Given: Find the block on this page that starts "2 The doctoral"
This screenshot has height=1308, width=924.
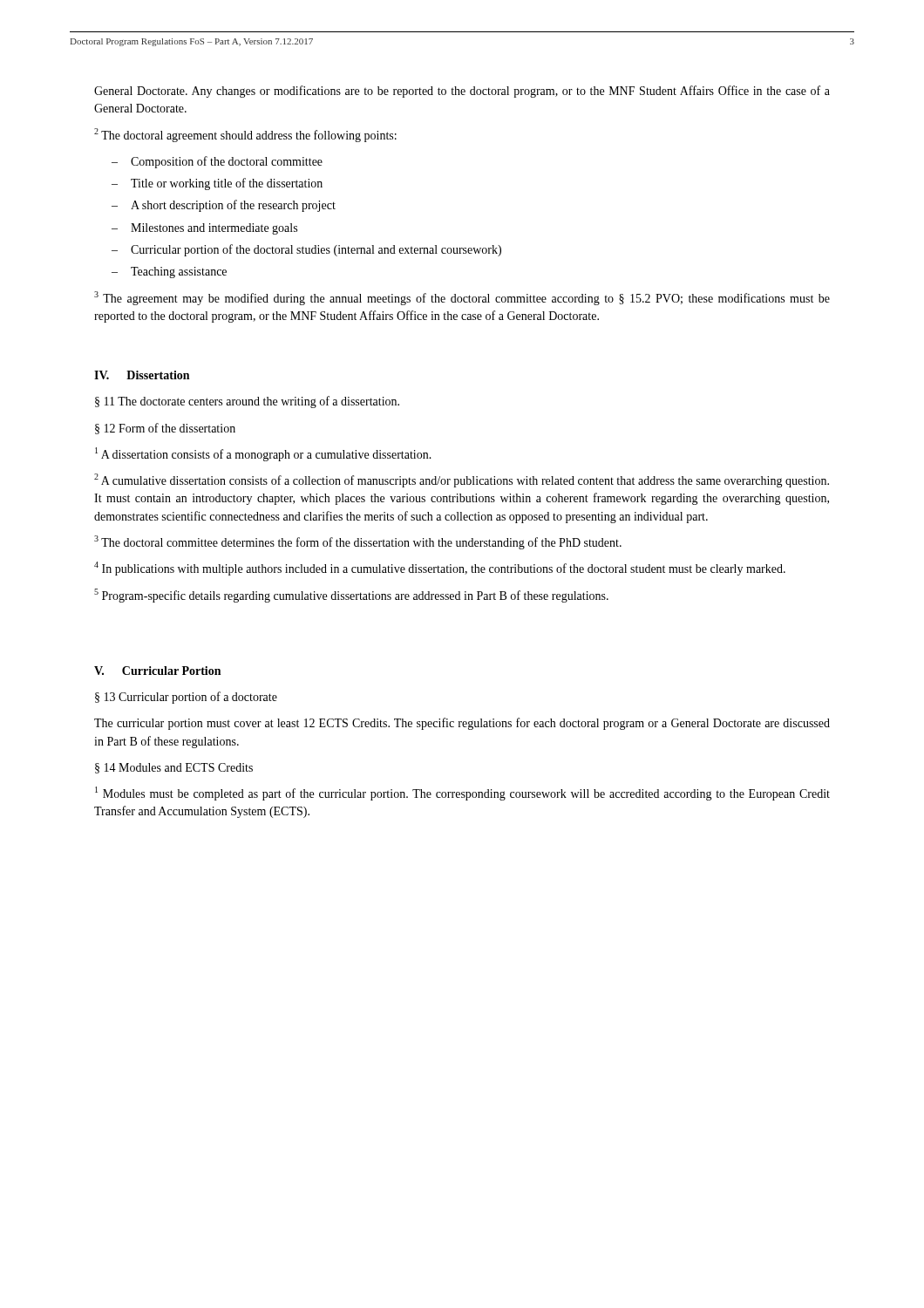Looking at the screenshot, I should pos(245,135).
